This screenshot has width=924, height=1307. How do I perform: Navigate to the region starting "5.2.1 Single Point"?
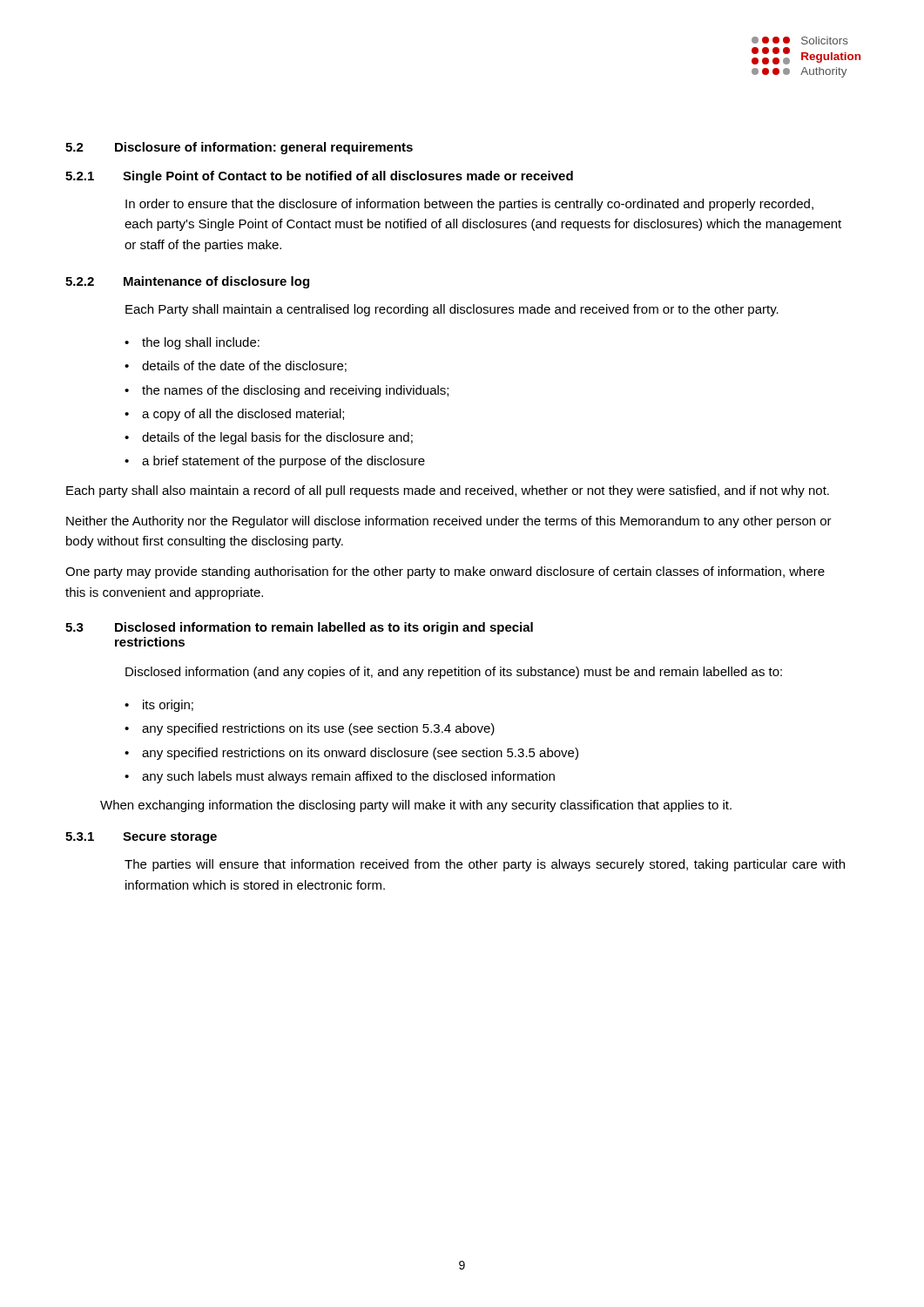[x=319, y=176]
